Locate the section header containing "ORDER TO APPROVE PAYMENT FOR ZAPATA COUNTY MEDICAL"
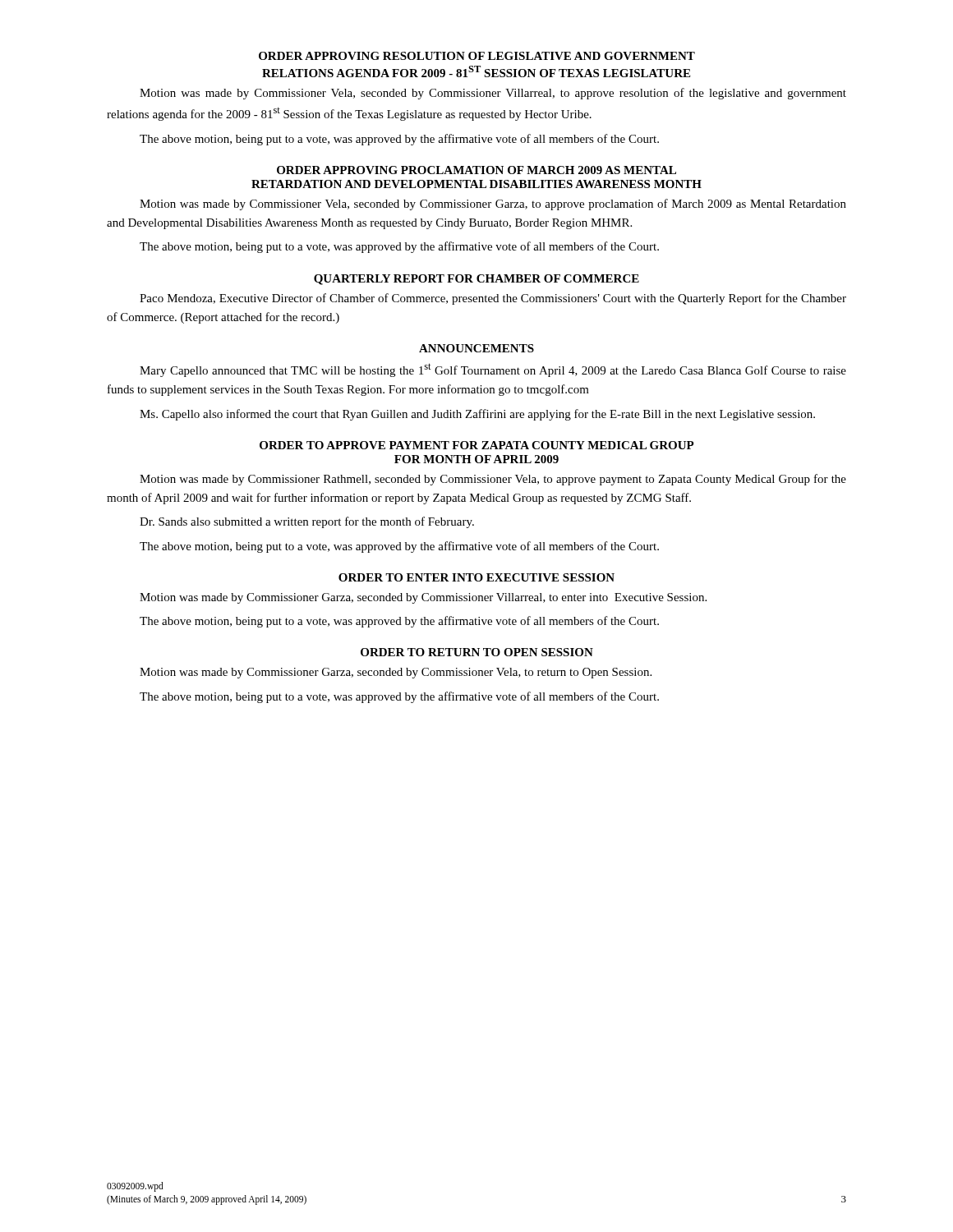This screenshot has height=1232, width=953. (x=476, y=452)
